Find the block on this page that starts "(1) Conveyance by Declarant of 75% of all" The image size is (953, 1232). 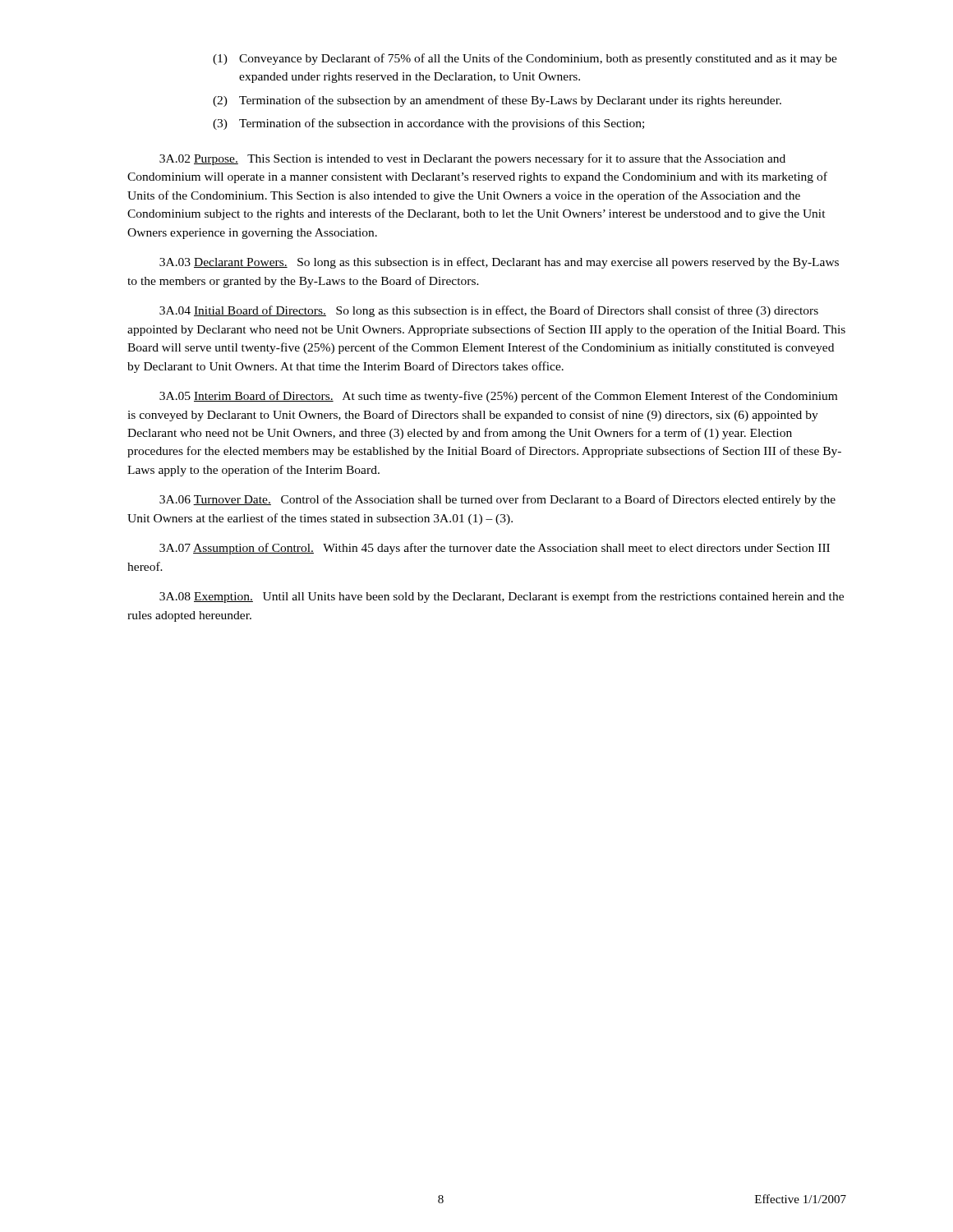click(520, 68)
